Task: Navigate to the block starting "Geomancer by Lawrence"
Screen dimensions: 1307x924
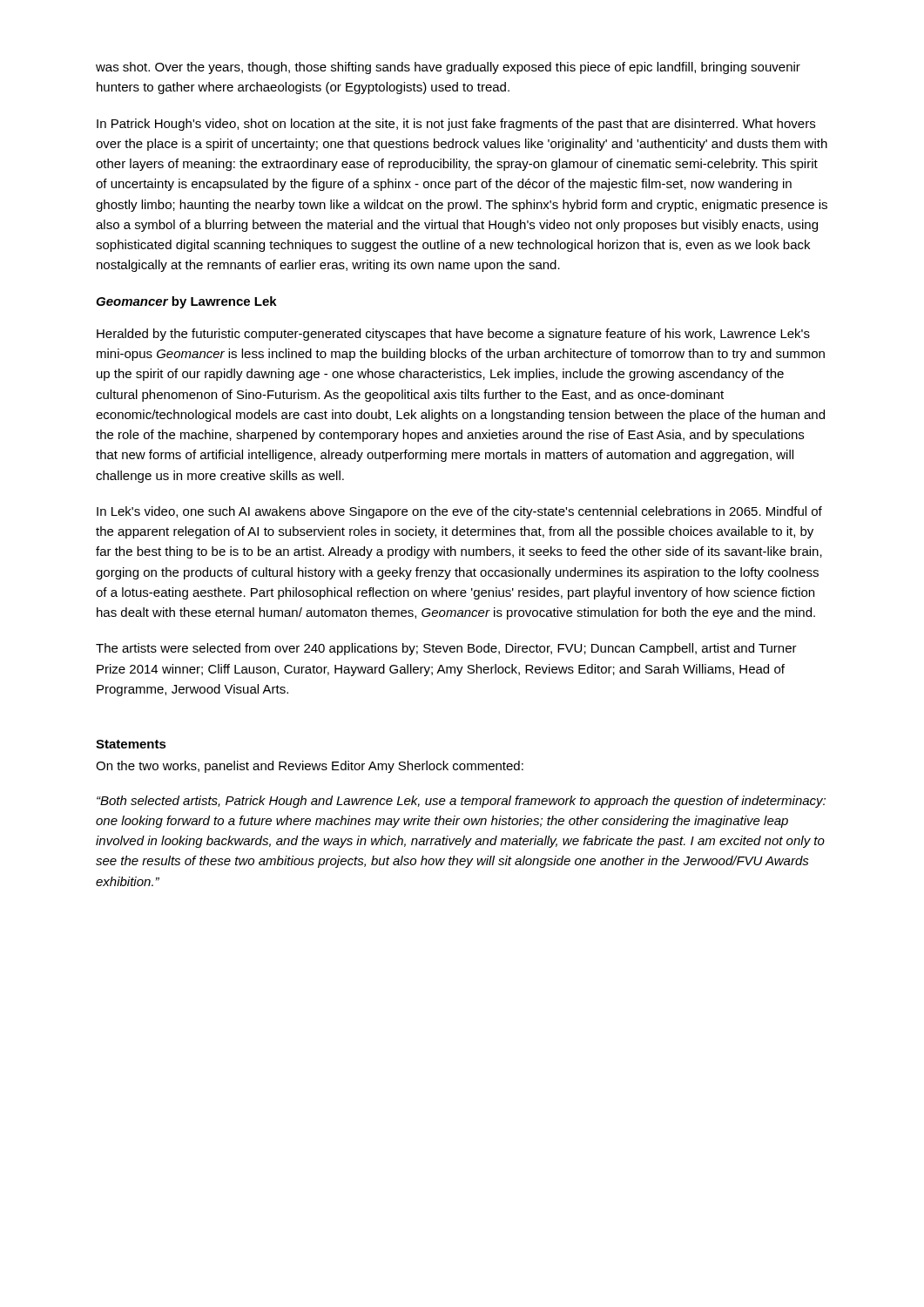Action: (186, 301)
